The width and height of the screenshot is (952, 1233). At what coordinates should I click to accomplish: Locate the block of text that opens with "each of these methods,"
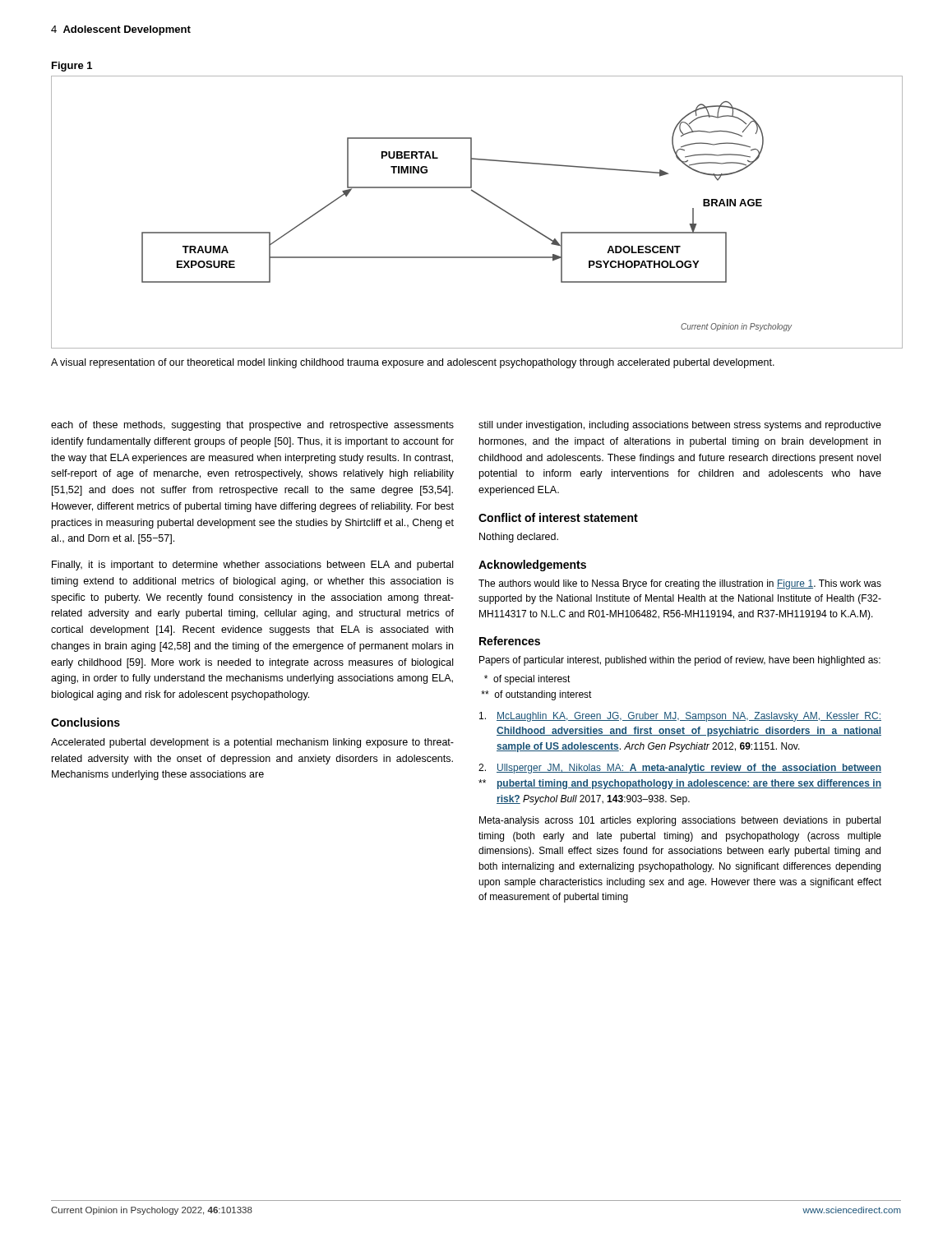tap(252, 483)
